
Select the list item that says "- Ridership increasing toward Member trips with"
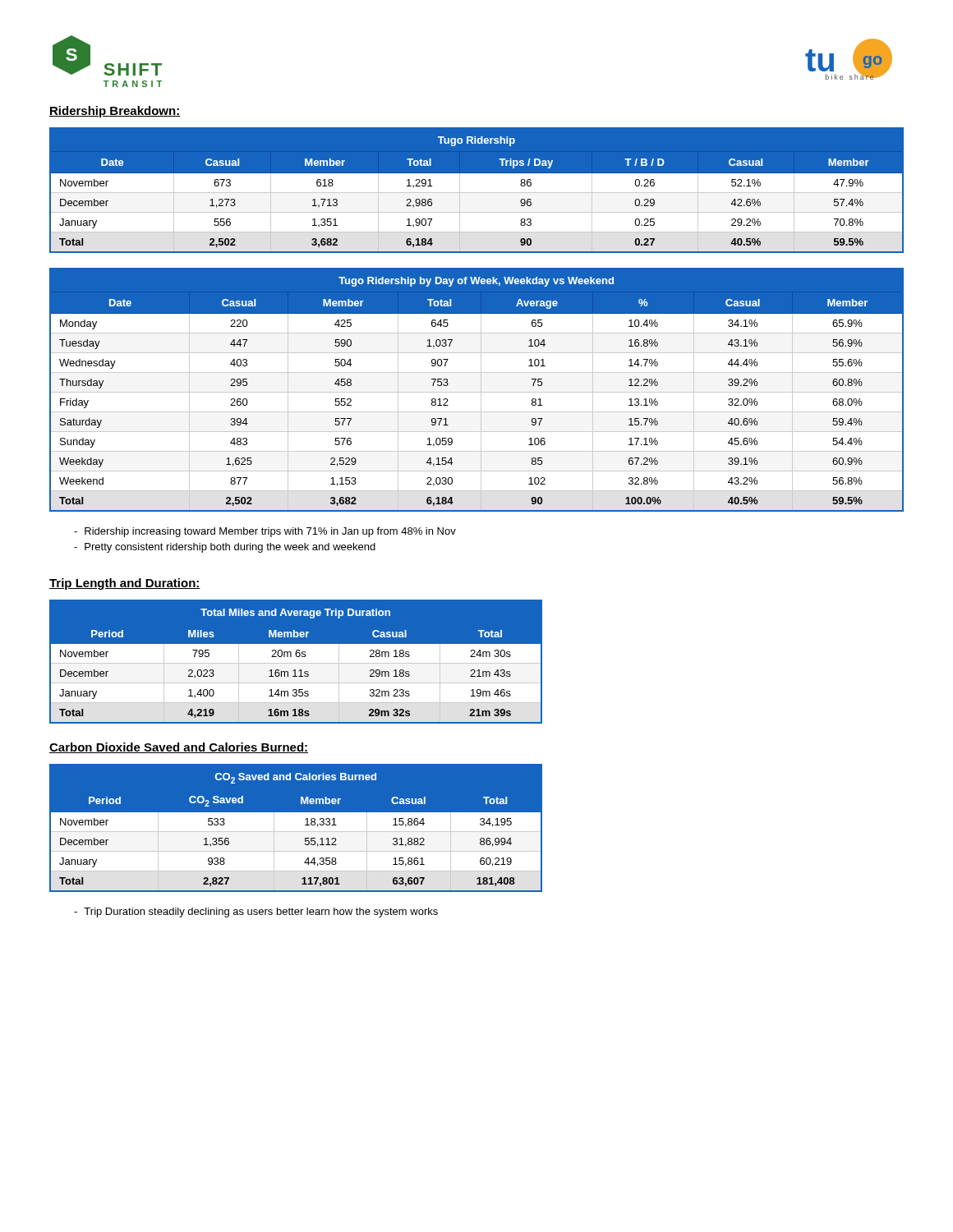click(x=265, y=531)
